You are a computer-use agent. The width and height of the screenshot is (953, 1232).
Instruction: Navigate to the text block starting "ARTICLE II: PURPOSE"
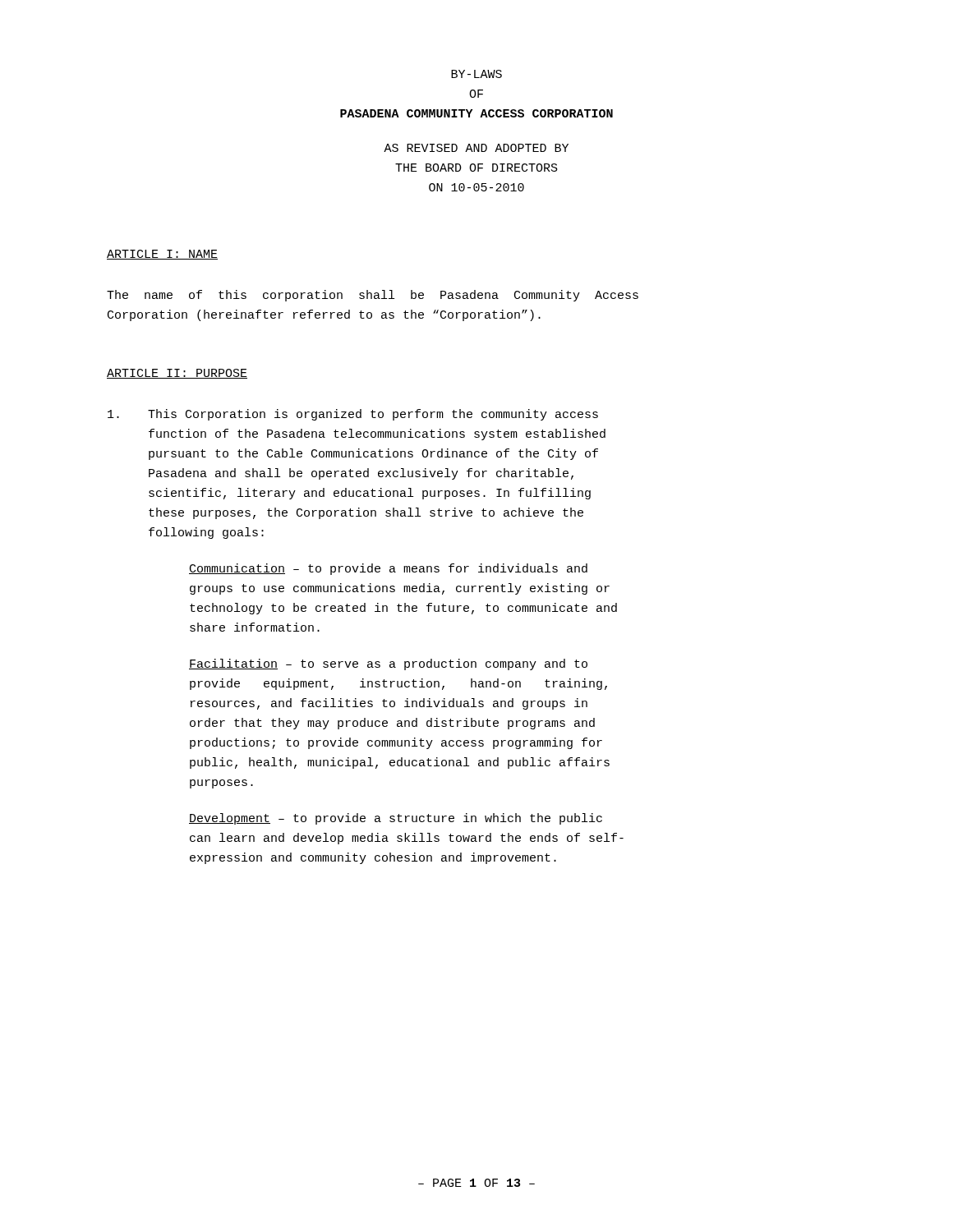click(x=177, y=374)
